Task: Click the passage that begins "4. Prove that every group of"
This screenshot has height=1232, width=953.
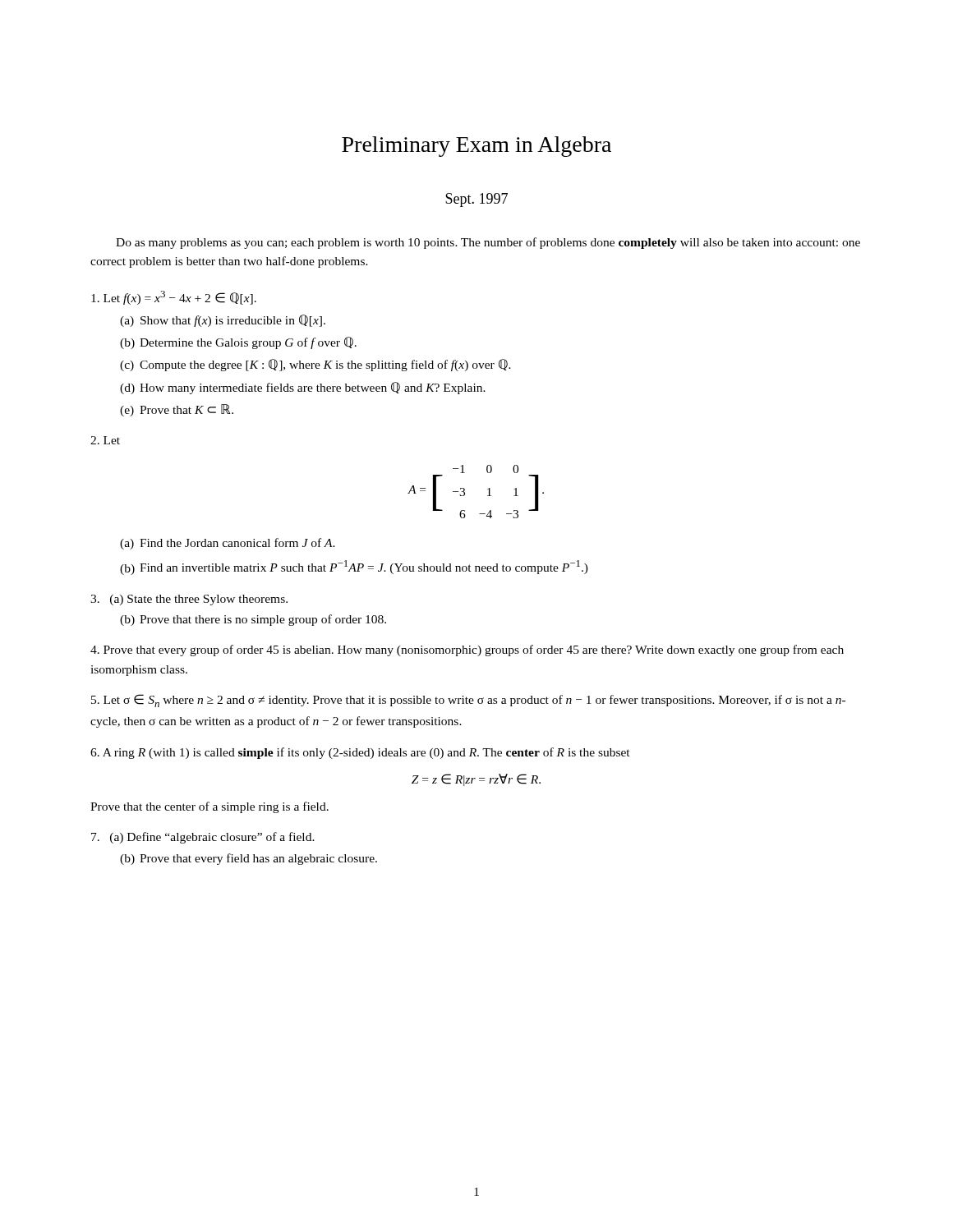Action: tap(467, 659)
